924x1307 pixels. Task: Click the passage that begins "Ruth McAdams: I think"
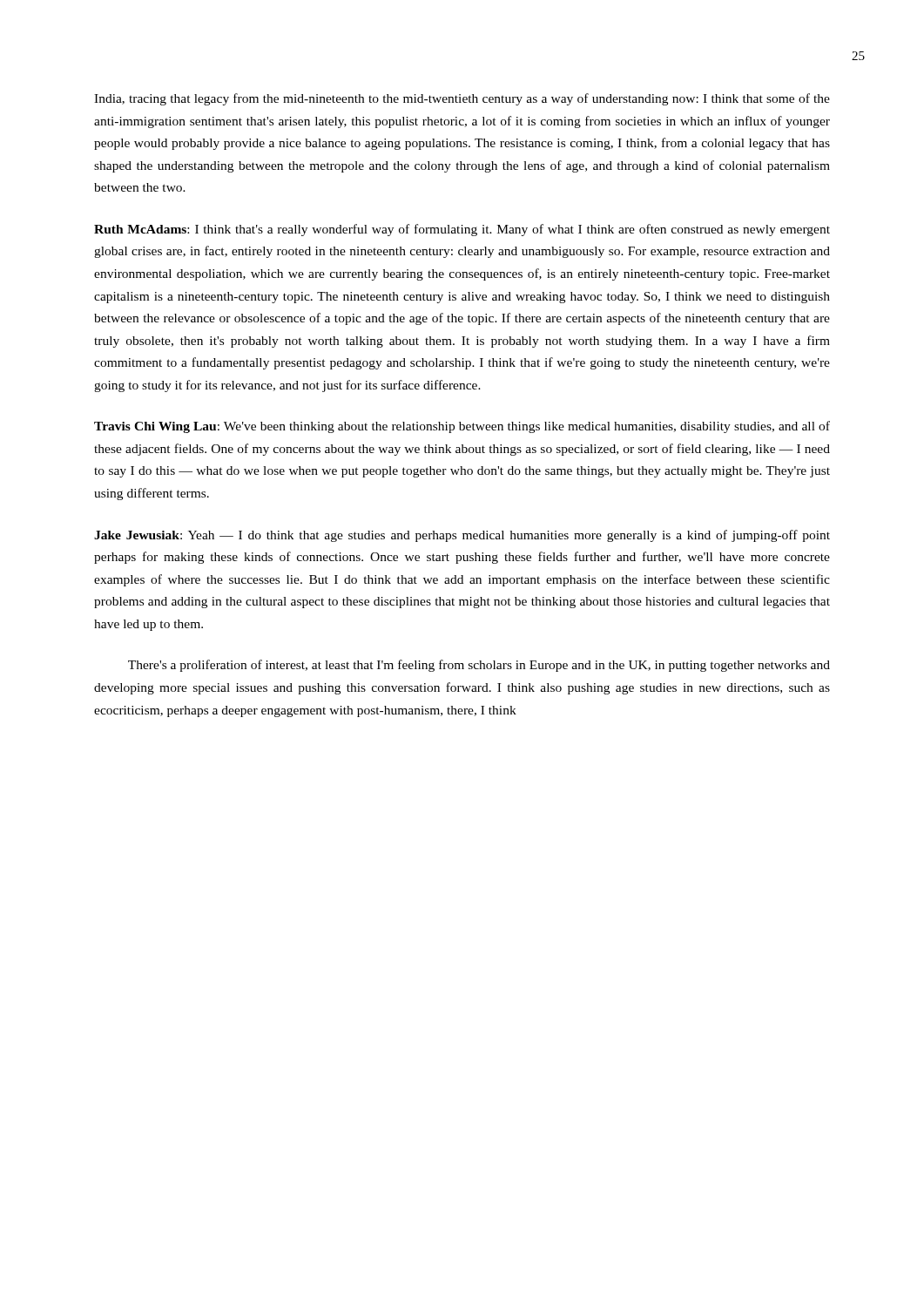pyautogui.click(x=462, y=306)
